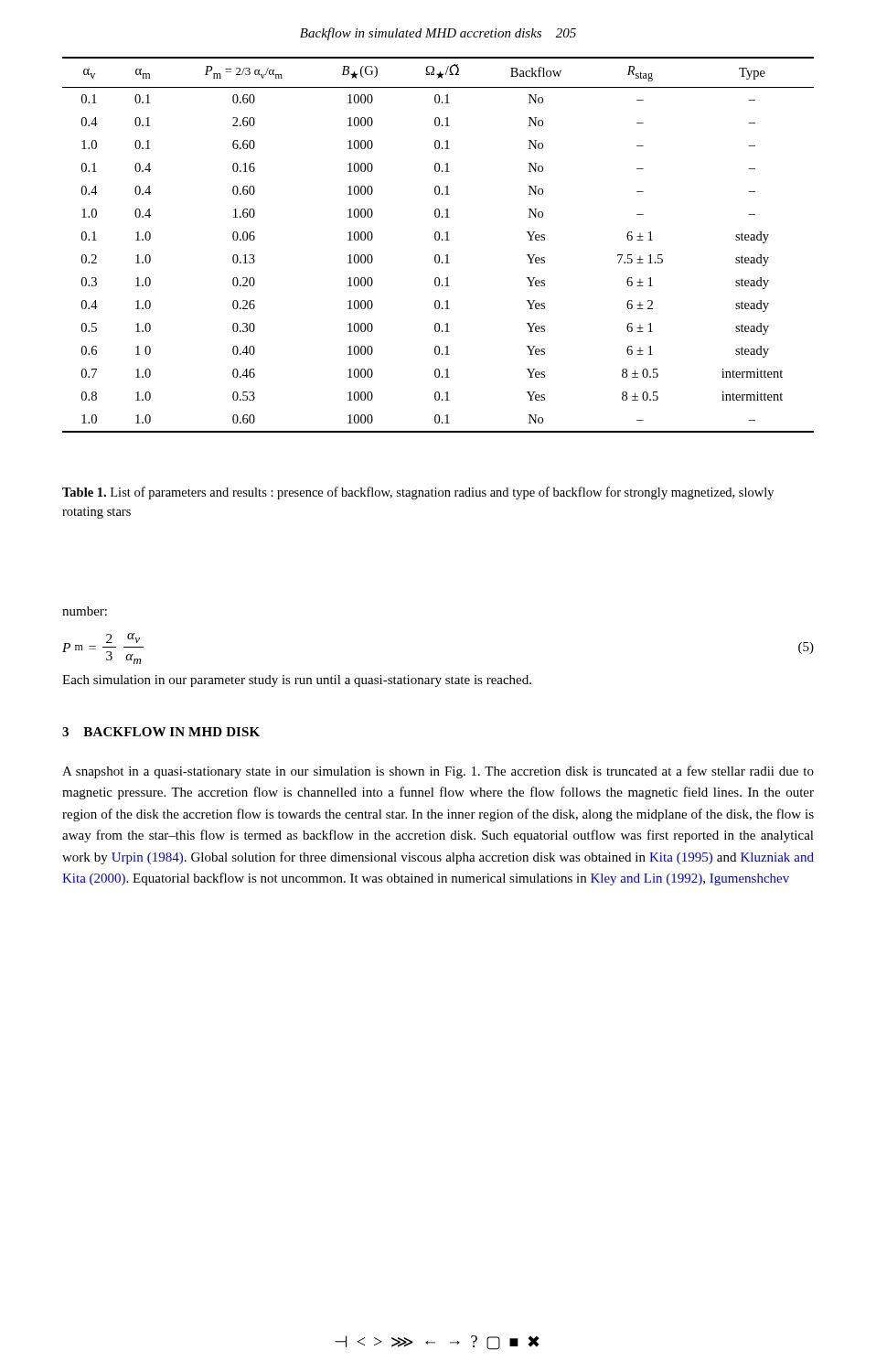Viewport: 876px width, 1372px height.
Task: Select the passage starting "Table 1. List of parameters and results"
Action: [x=418, y=502]
